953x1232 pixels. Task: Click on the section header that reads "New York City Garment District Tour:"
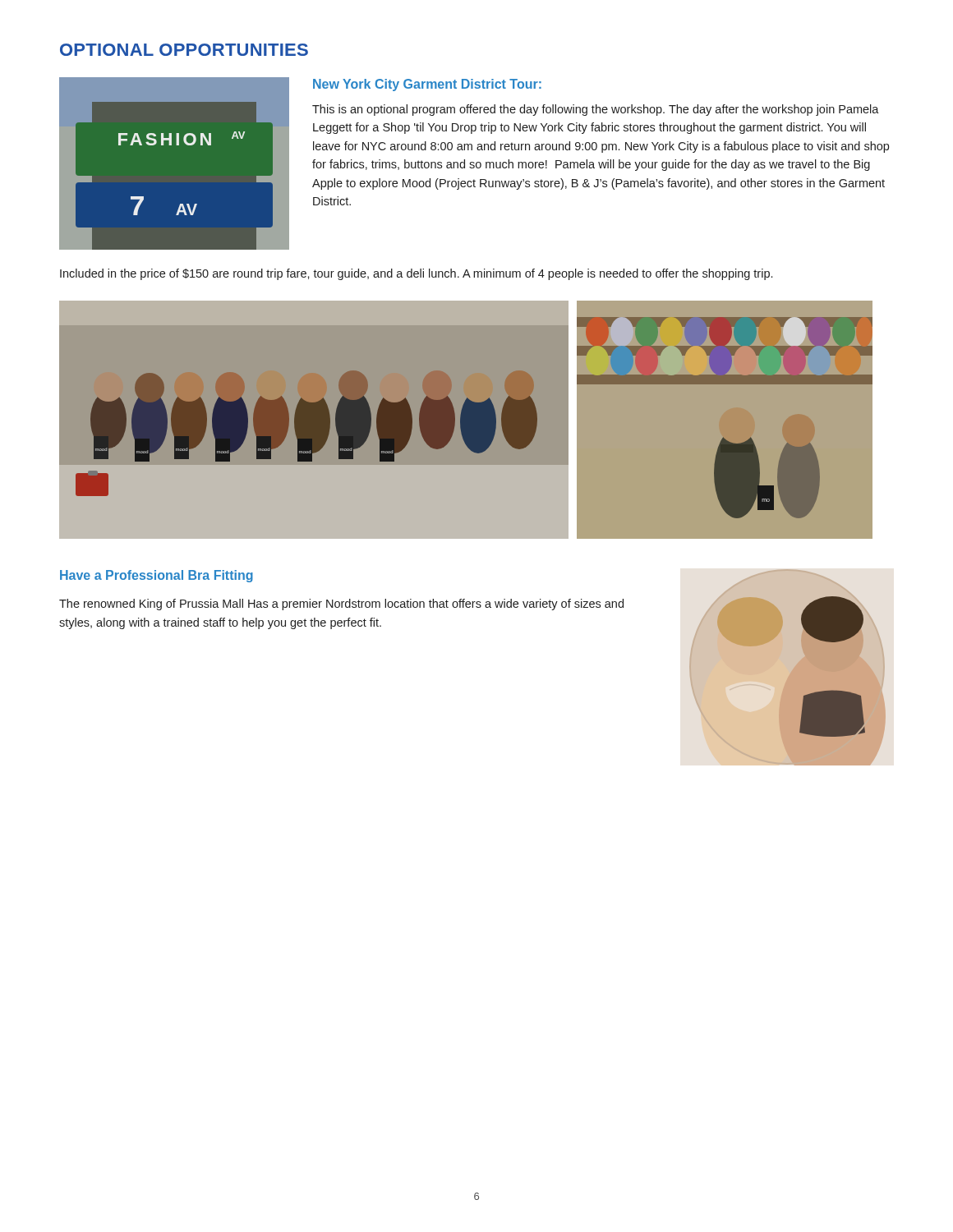pyautogui.click(x=427, y=84)
